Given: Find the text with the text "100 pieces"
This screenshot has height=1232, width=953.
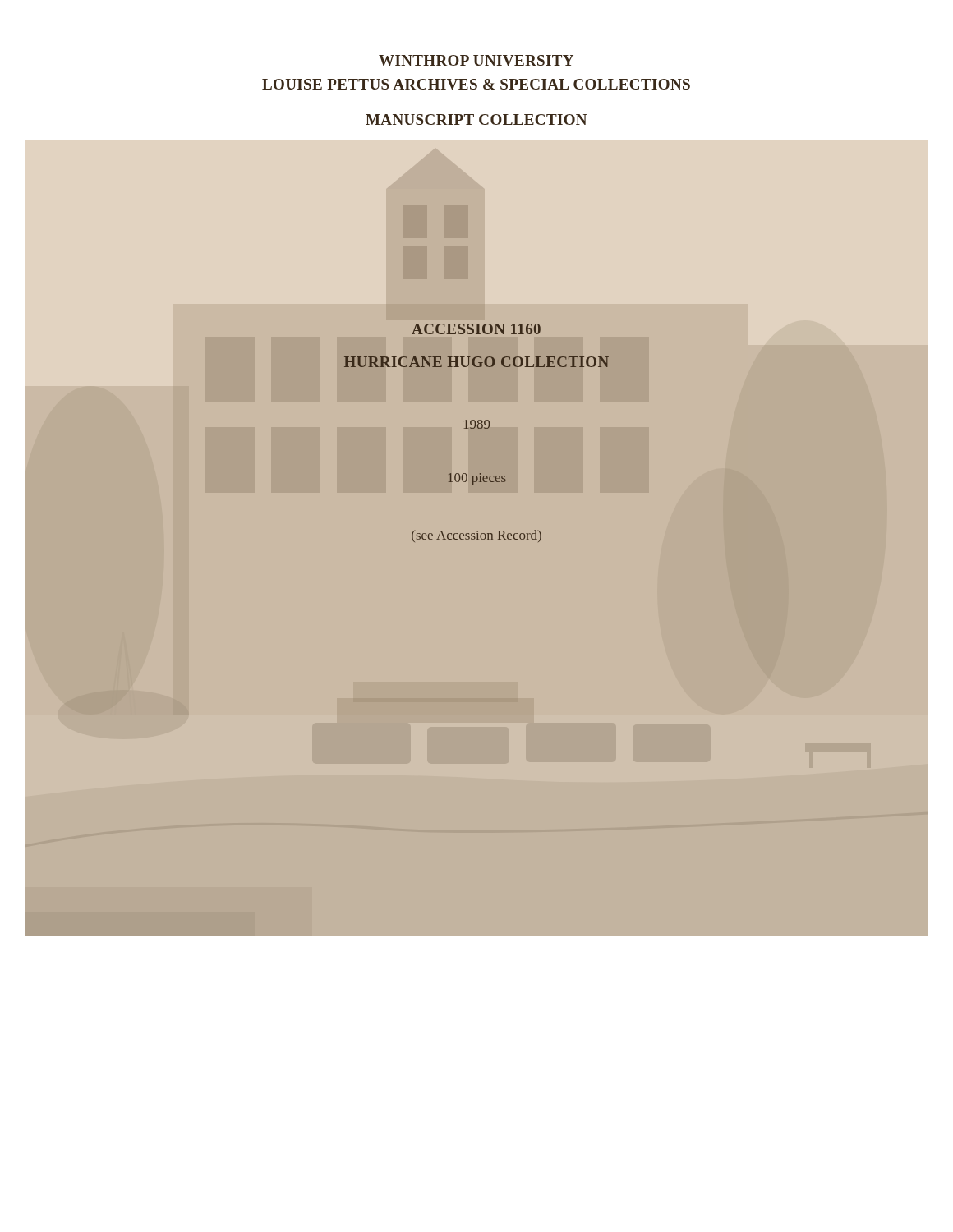Looking at the screenshot, I should 476,478.
